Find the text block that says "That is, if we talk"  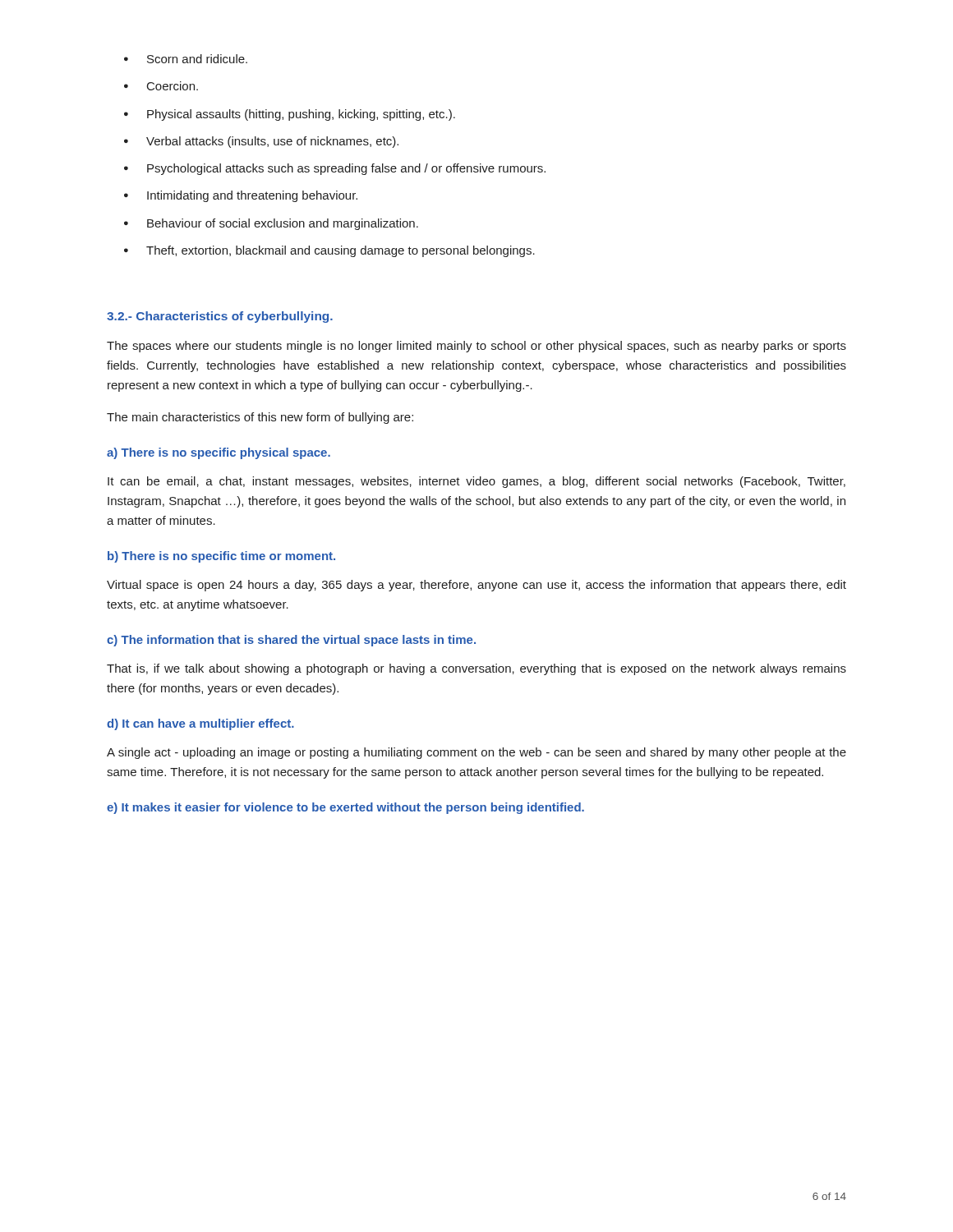[x=476, y=678]
